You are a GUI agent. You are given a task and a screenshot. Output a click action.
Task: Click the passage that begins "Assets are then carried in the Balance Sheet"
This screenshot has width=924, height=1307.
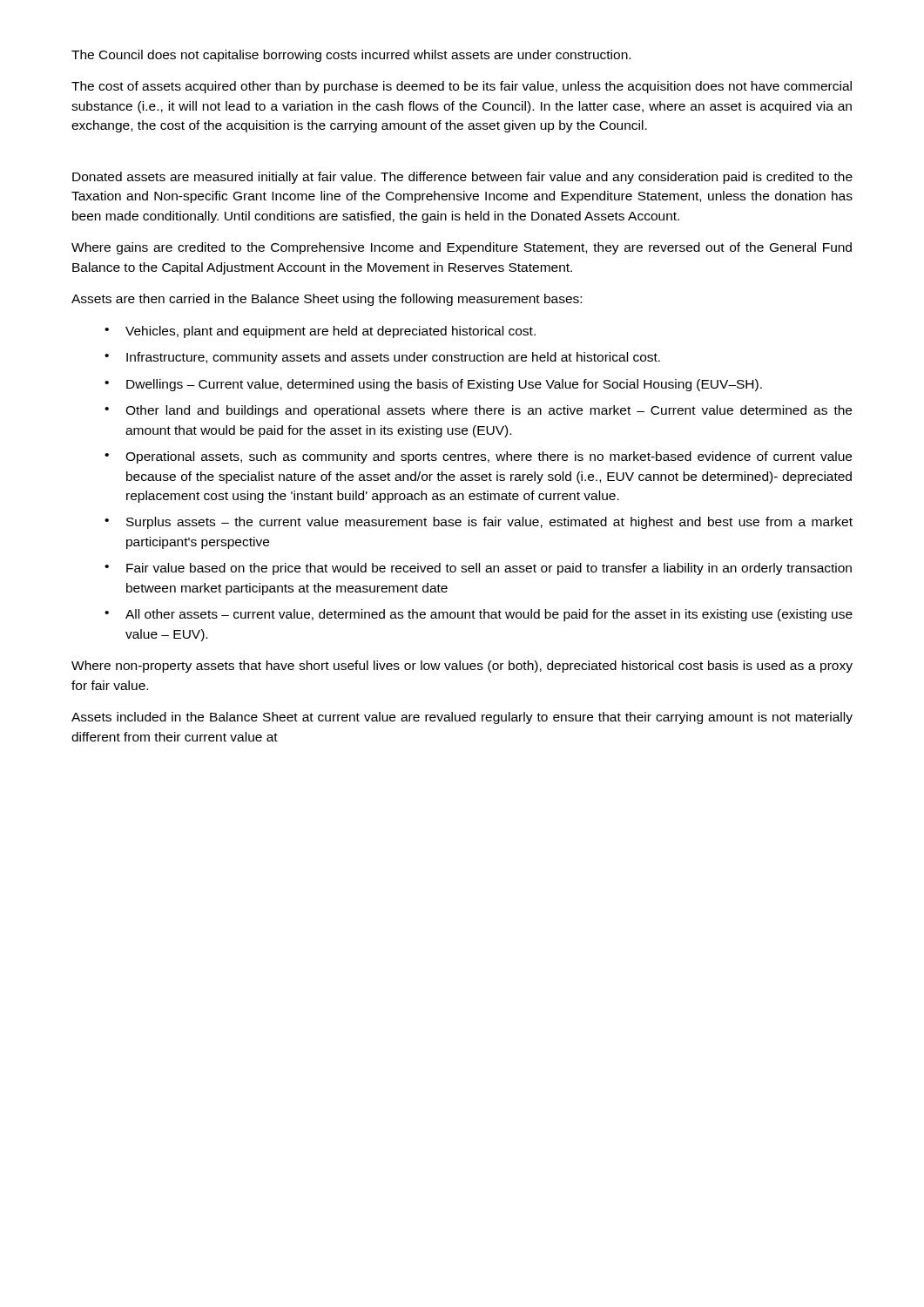click(327, 299)
